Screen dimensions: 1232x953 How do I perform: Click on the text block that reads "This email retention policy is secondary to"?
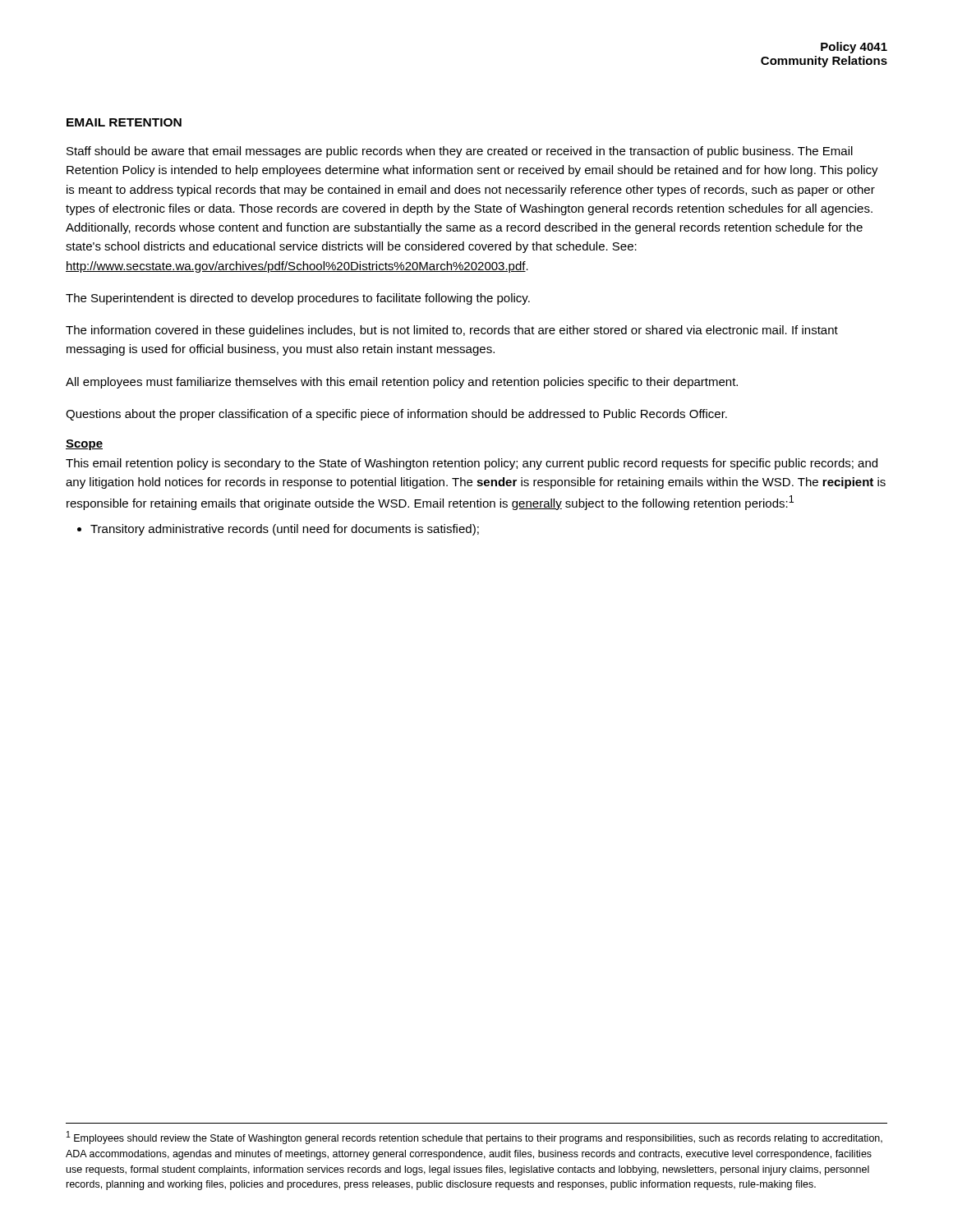pyautogui.click(x=476, y=483)
